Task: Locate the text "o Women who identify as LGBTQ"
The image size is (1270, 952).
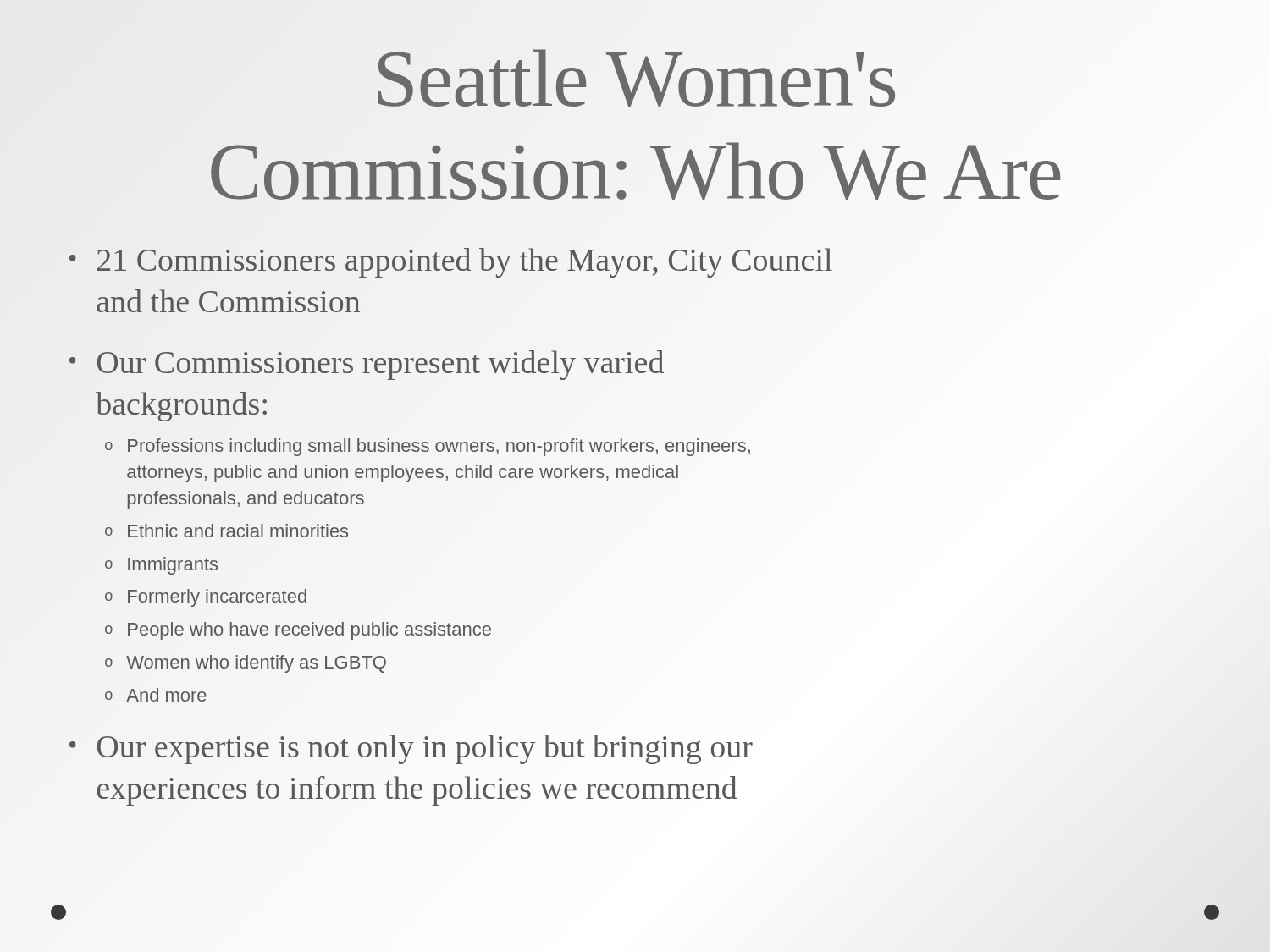Action: 246,663
